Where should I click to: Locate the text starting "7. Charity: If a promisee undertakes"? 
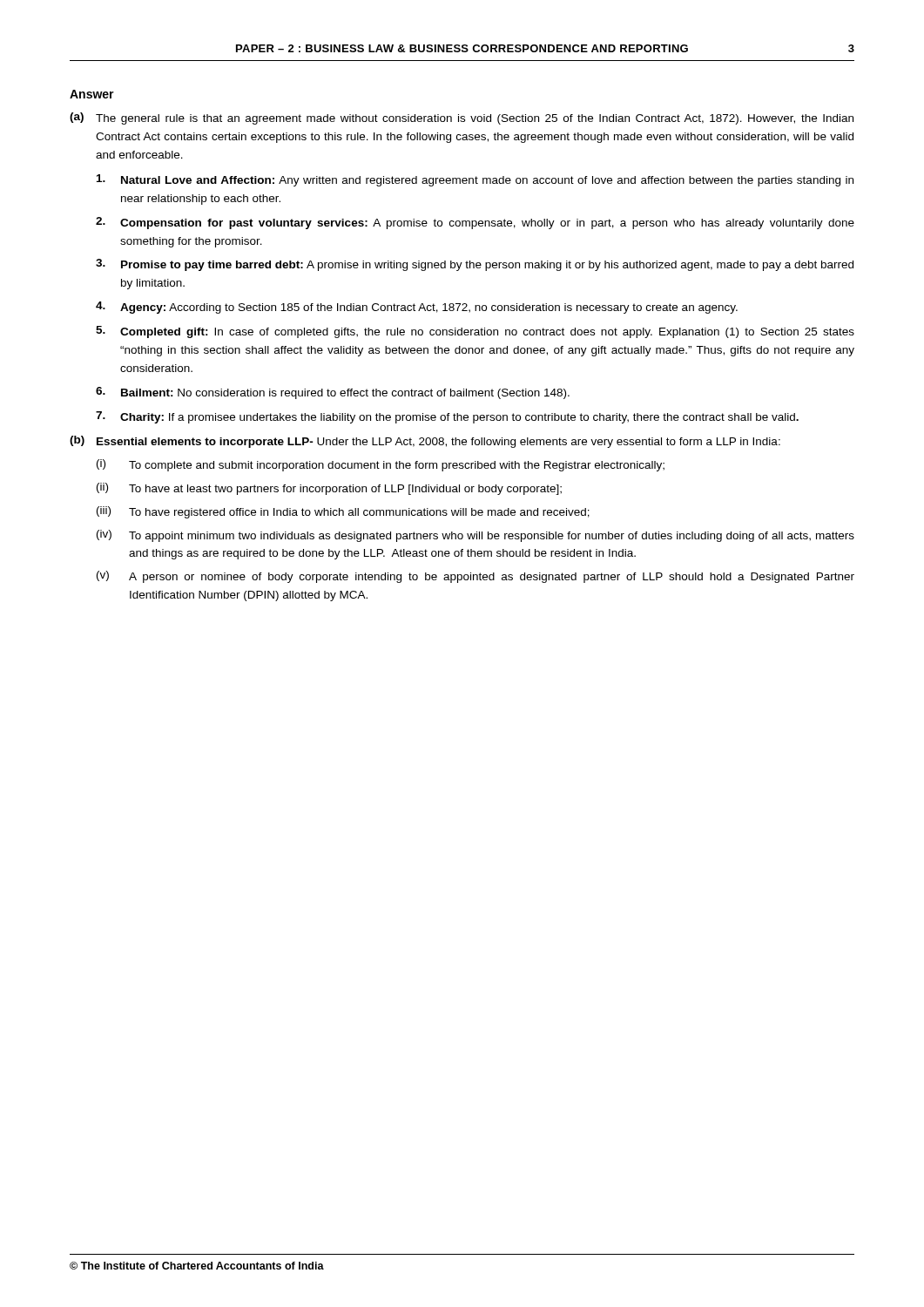475,418
